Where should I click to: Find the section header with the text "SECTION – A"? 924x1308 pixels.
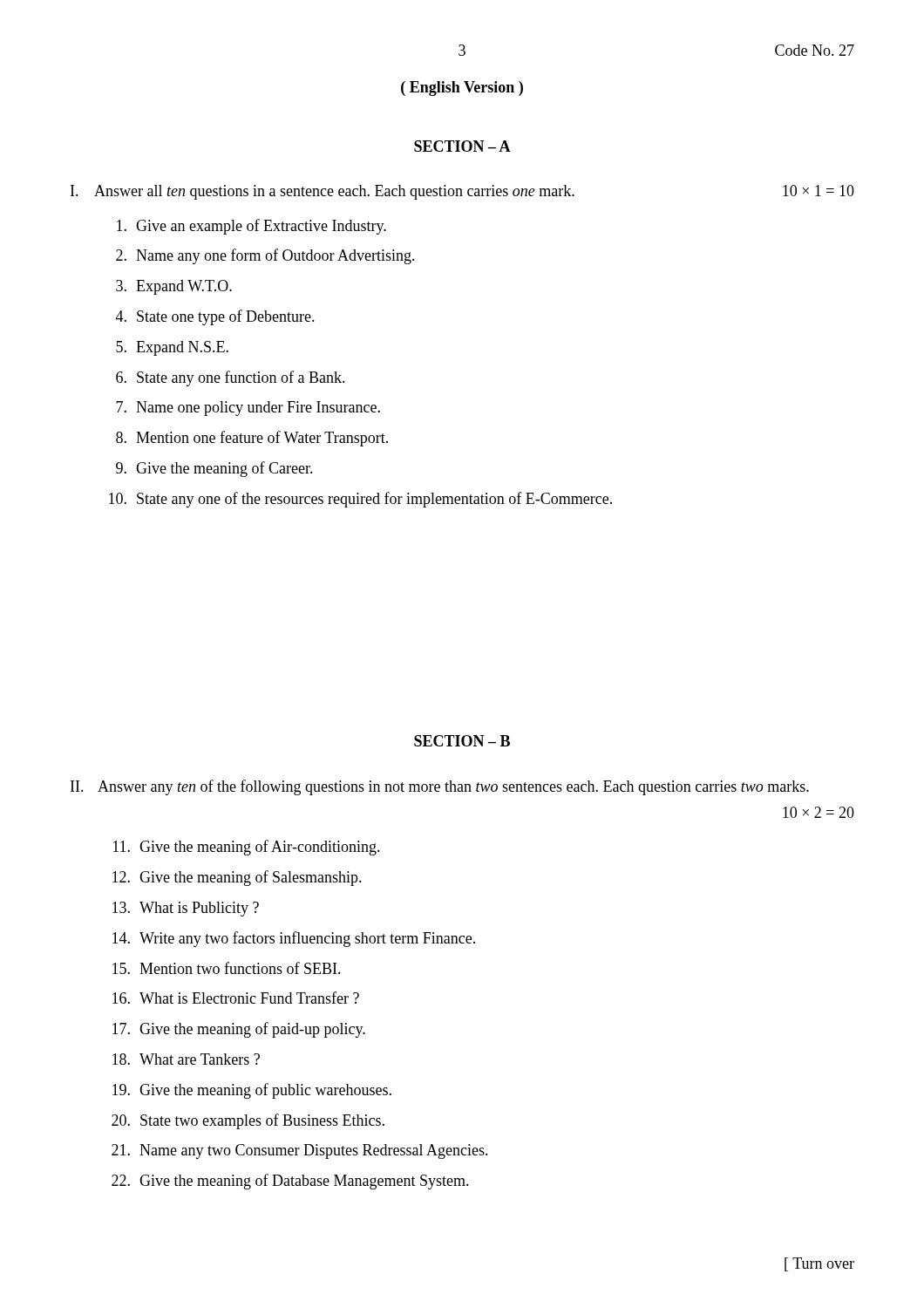click(462, 146)
